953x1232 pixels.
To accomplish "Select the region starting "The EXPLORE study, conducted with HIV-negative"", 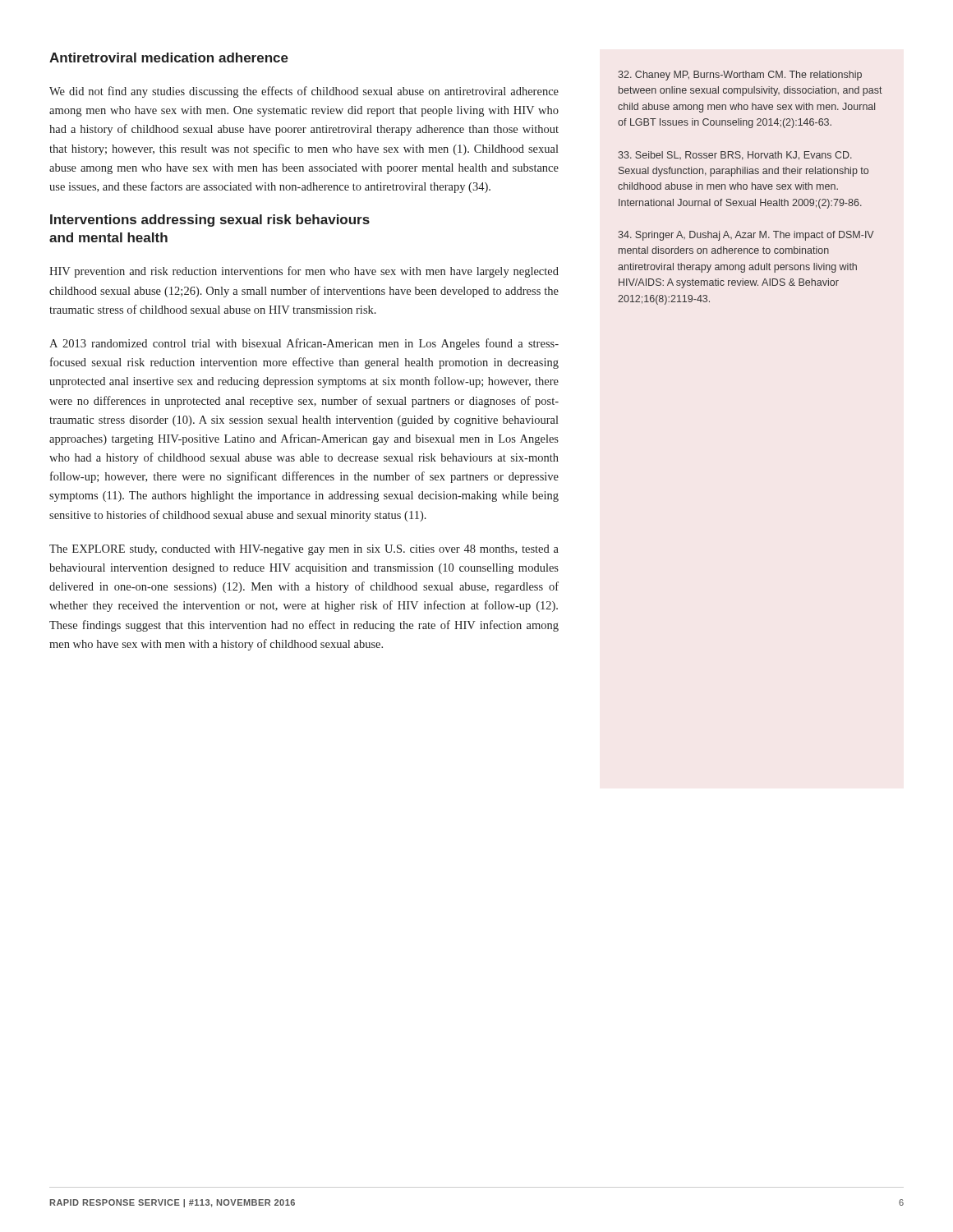I will click(x=304, y=597).
